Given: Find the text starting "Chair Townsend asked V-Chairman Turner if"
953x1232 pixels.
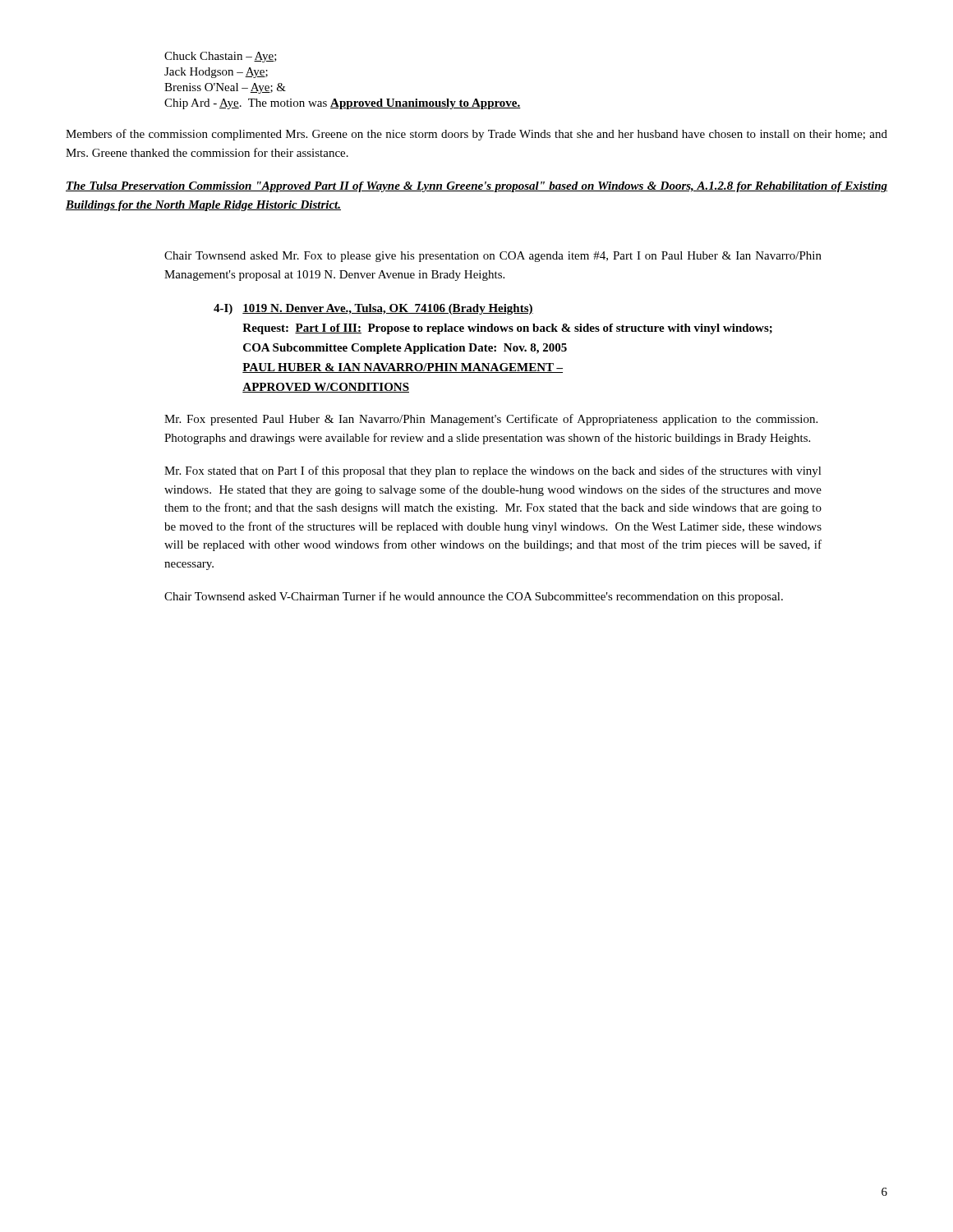Looking at the screenshot, I should [493, 597].
